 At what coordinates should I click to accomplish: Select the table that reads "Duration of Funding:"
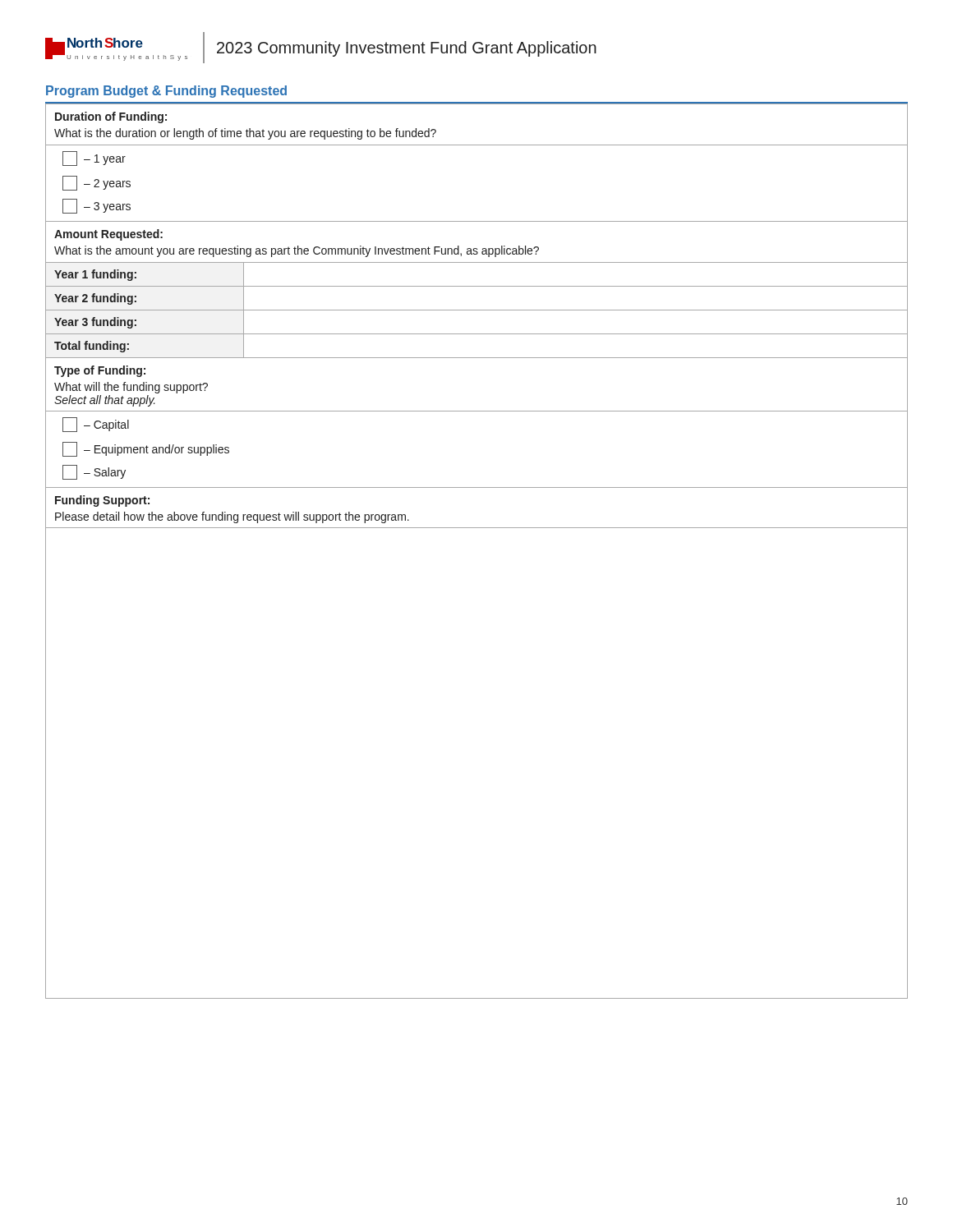click(476, 551)
